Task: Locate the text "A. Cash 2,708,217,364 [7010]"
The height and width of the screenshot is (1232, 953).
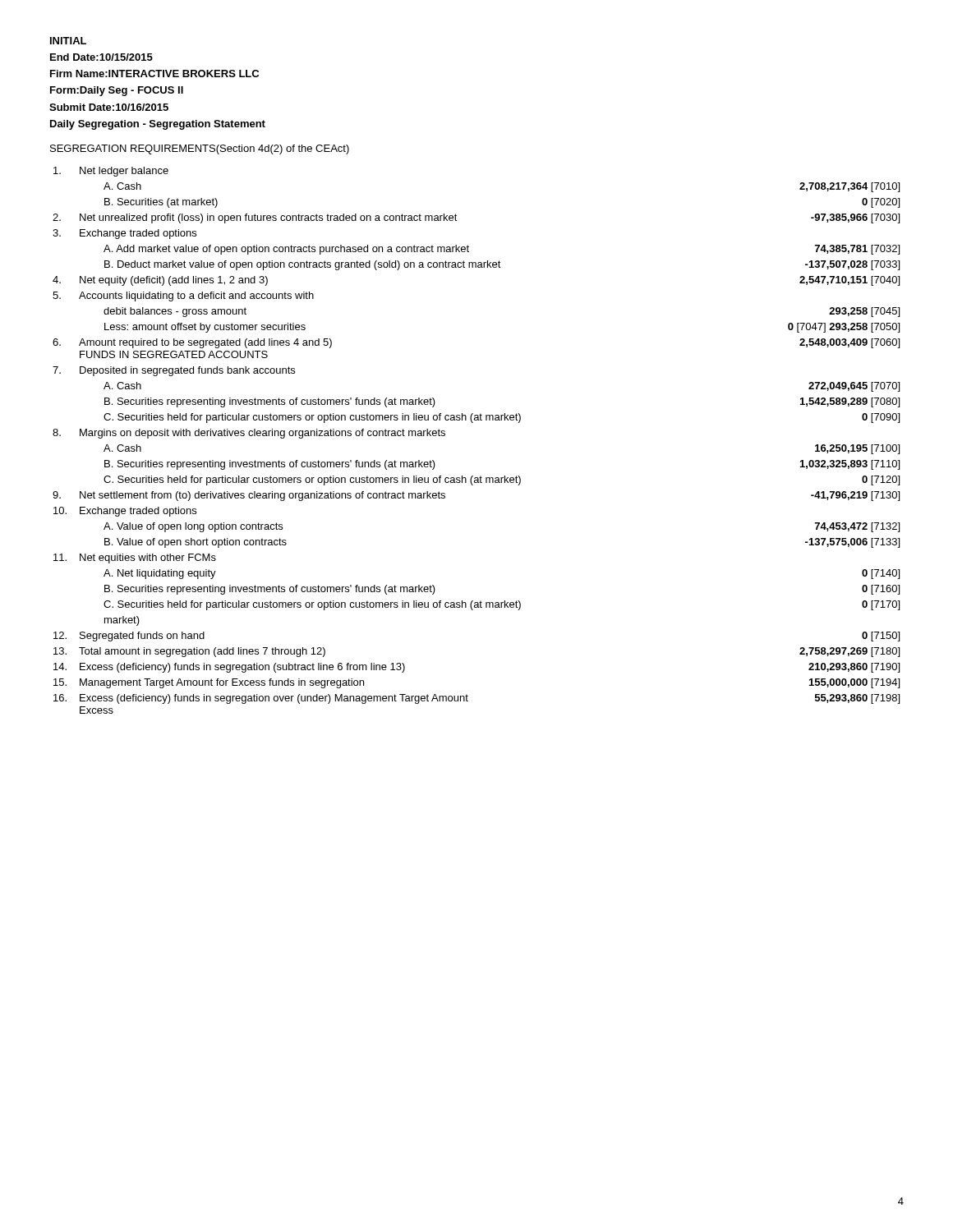Action: (x=120, y=188)
